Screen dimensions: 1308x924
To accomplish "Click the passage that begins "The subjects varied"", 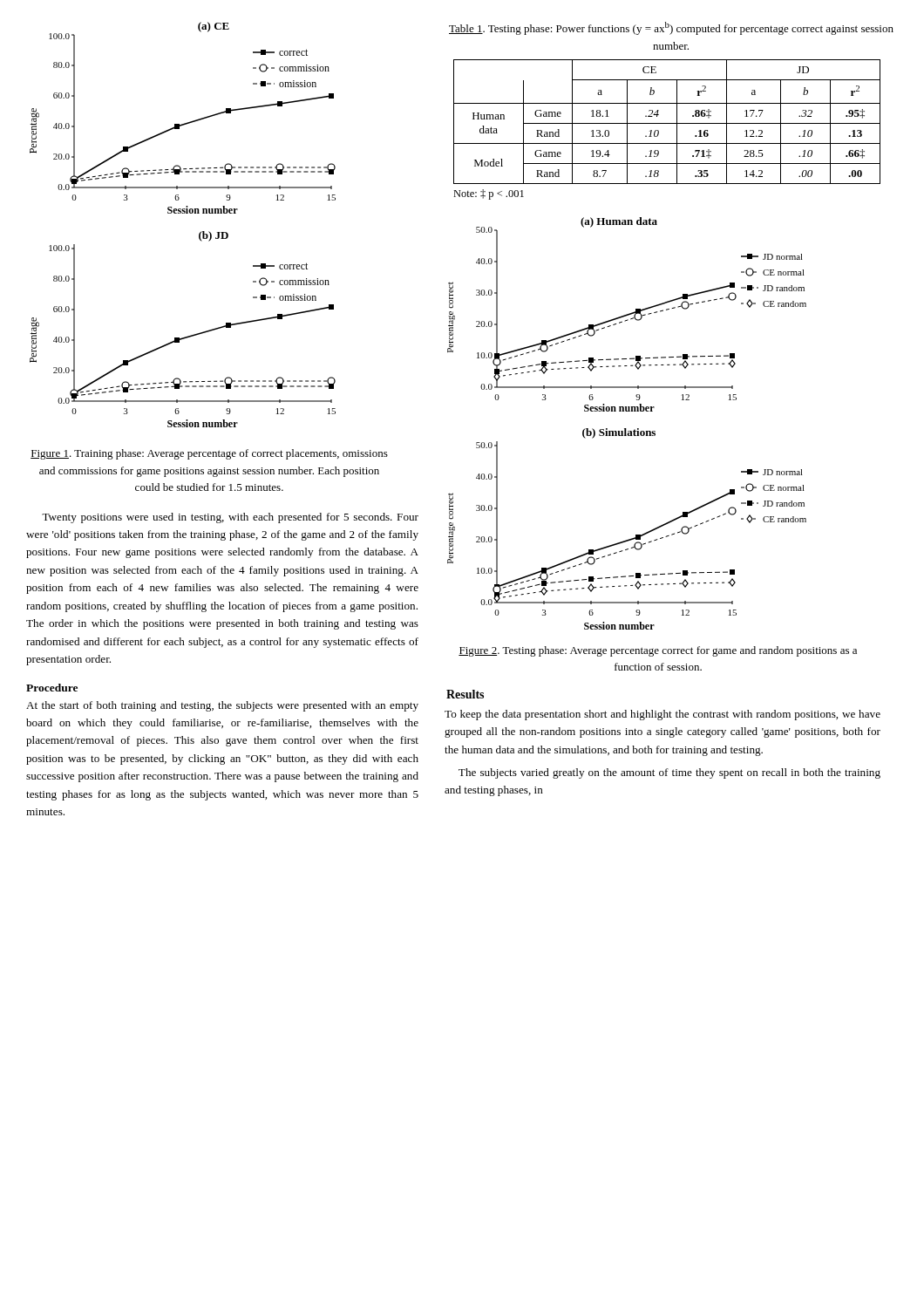I will (662, 781).
